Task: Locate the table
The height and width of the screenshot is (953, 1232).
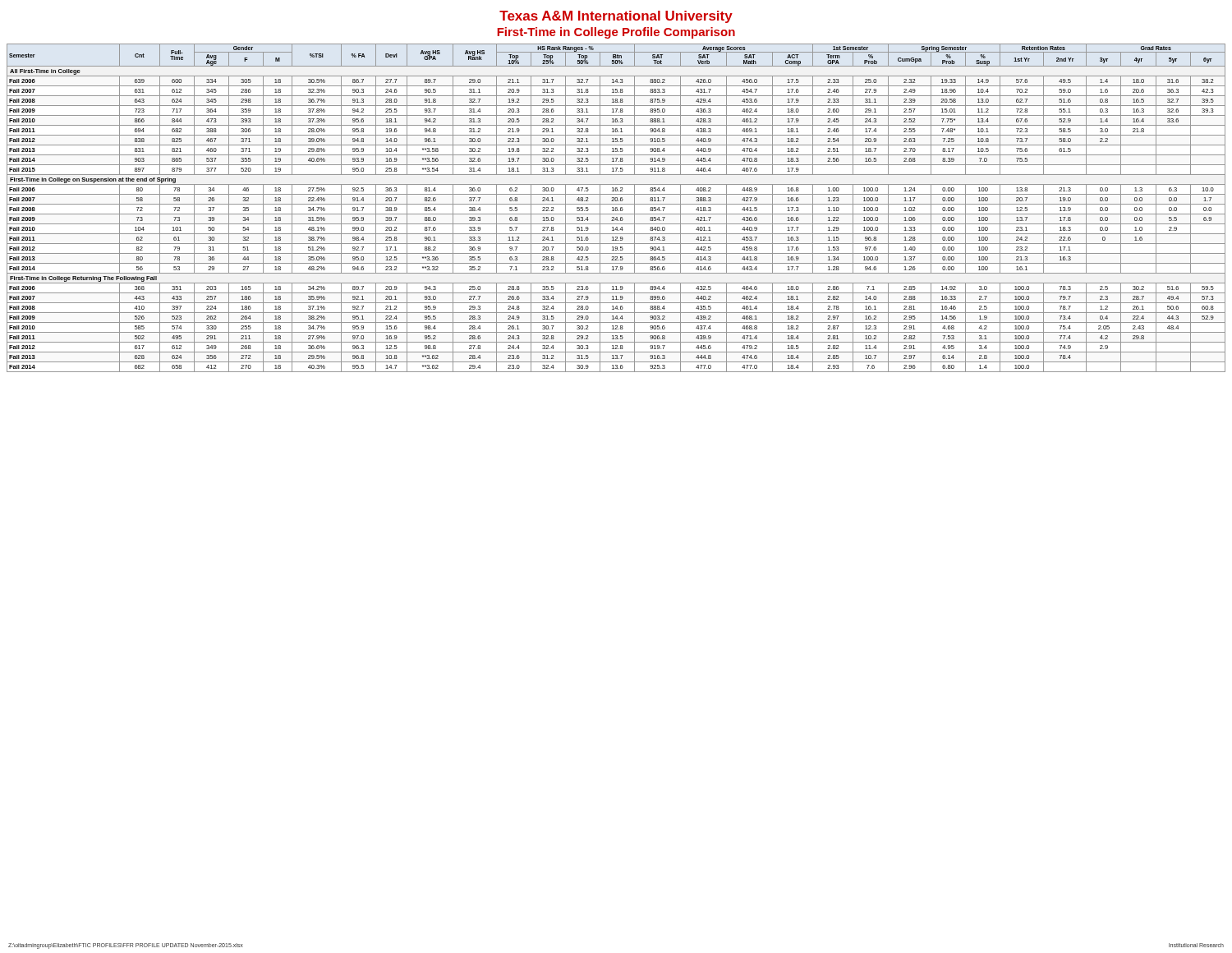Action: [x=616, y=208]
